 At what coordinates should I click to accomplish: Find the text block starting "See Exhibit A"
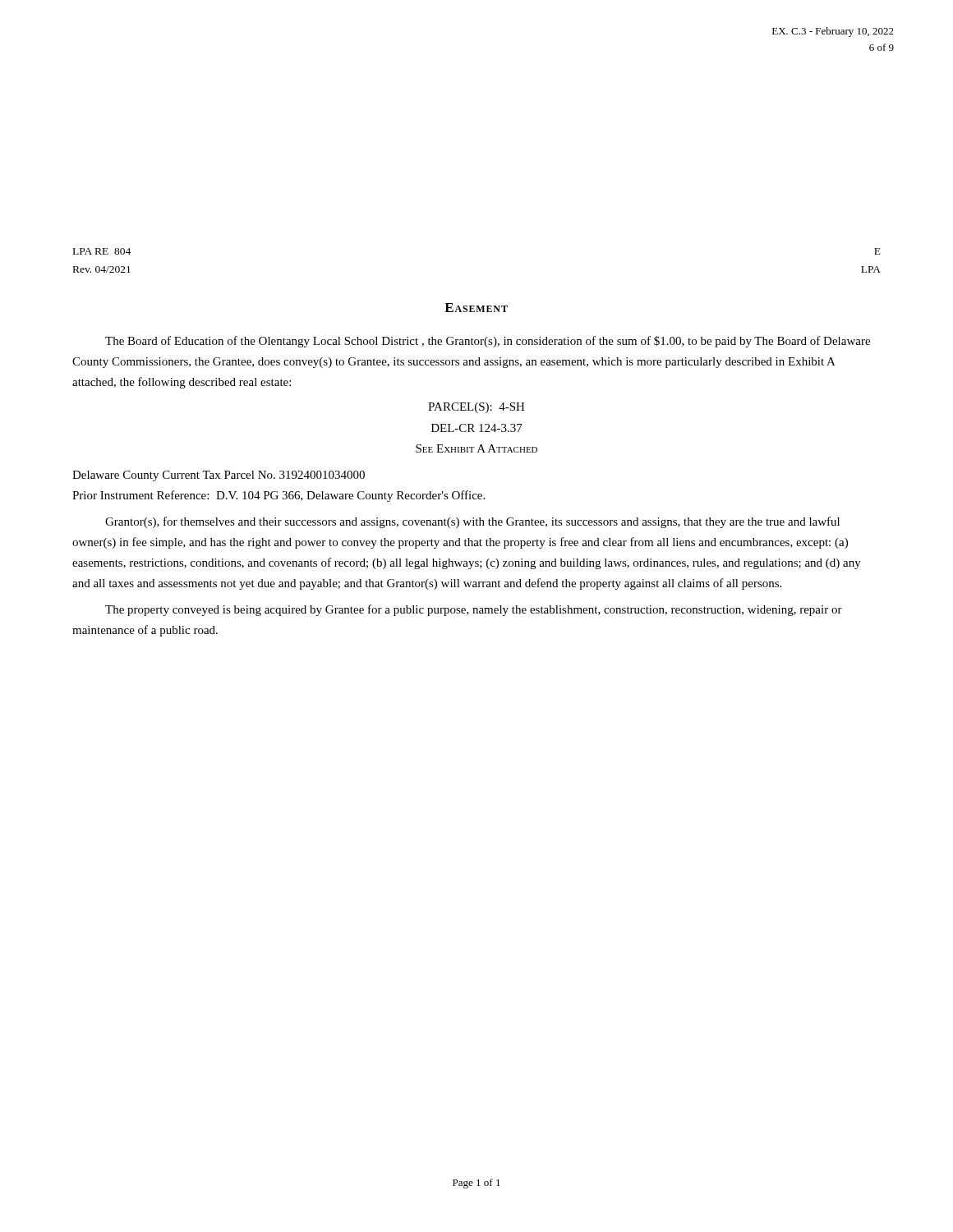pyautogui.click(x=476, y=449)
